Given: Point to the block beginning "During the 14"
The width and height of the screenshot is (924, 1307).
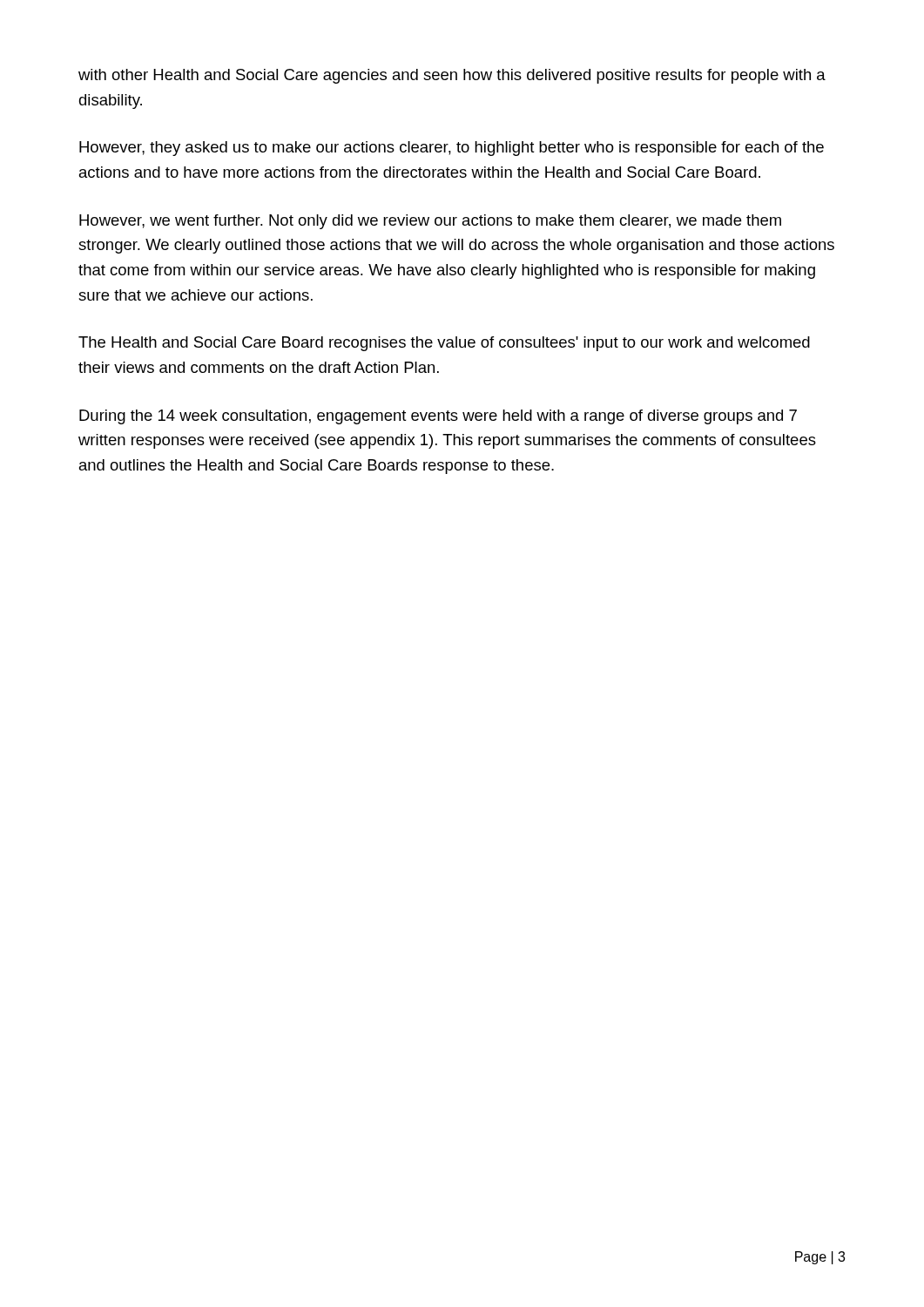Looking at the screenshot, I should [x=447, y=440].
